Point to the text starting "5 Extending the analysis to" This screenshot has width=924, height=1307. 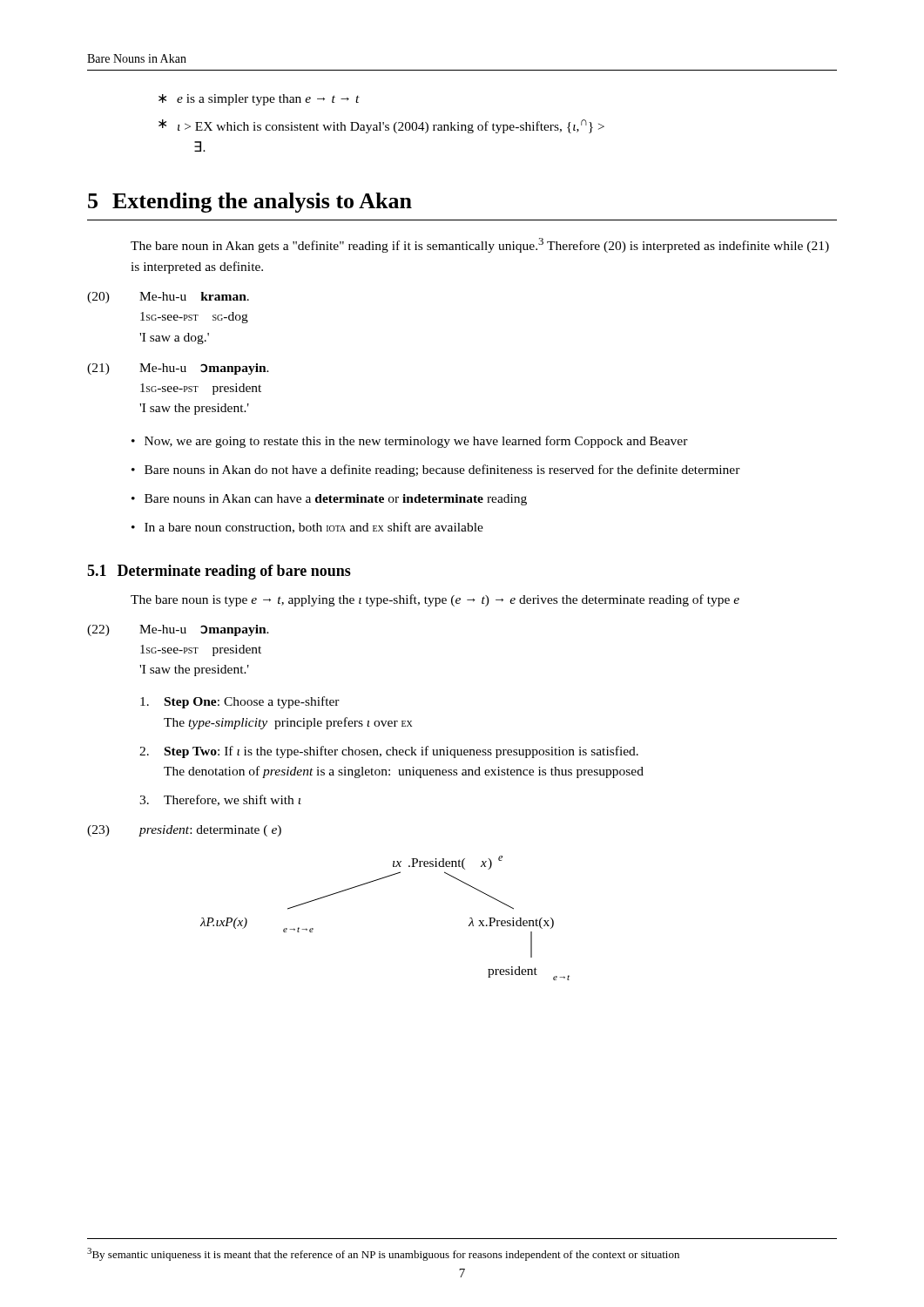coord(249,201)
